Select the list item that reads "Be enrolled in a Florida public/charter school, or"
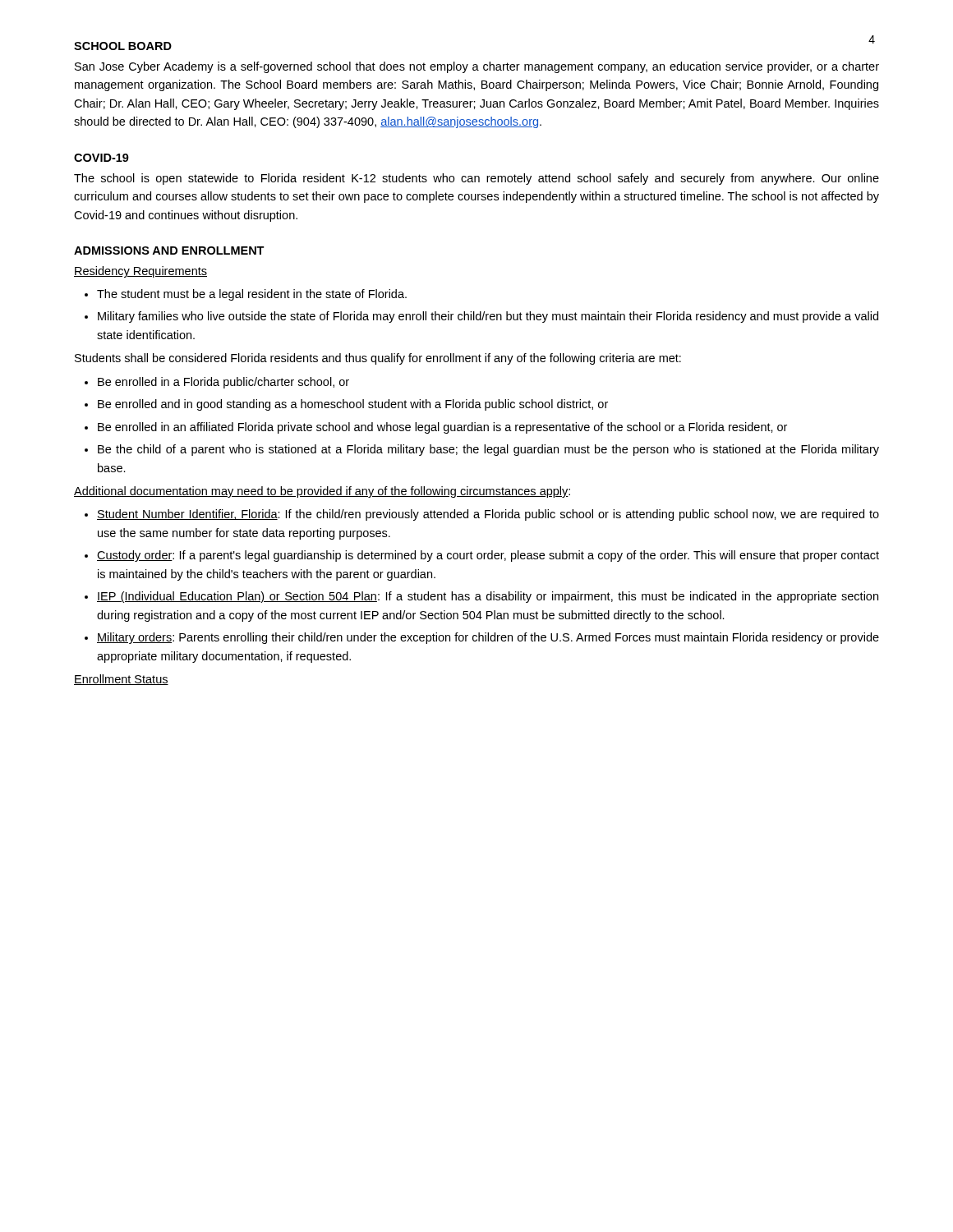 point(223,382)
